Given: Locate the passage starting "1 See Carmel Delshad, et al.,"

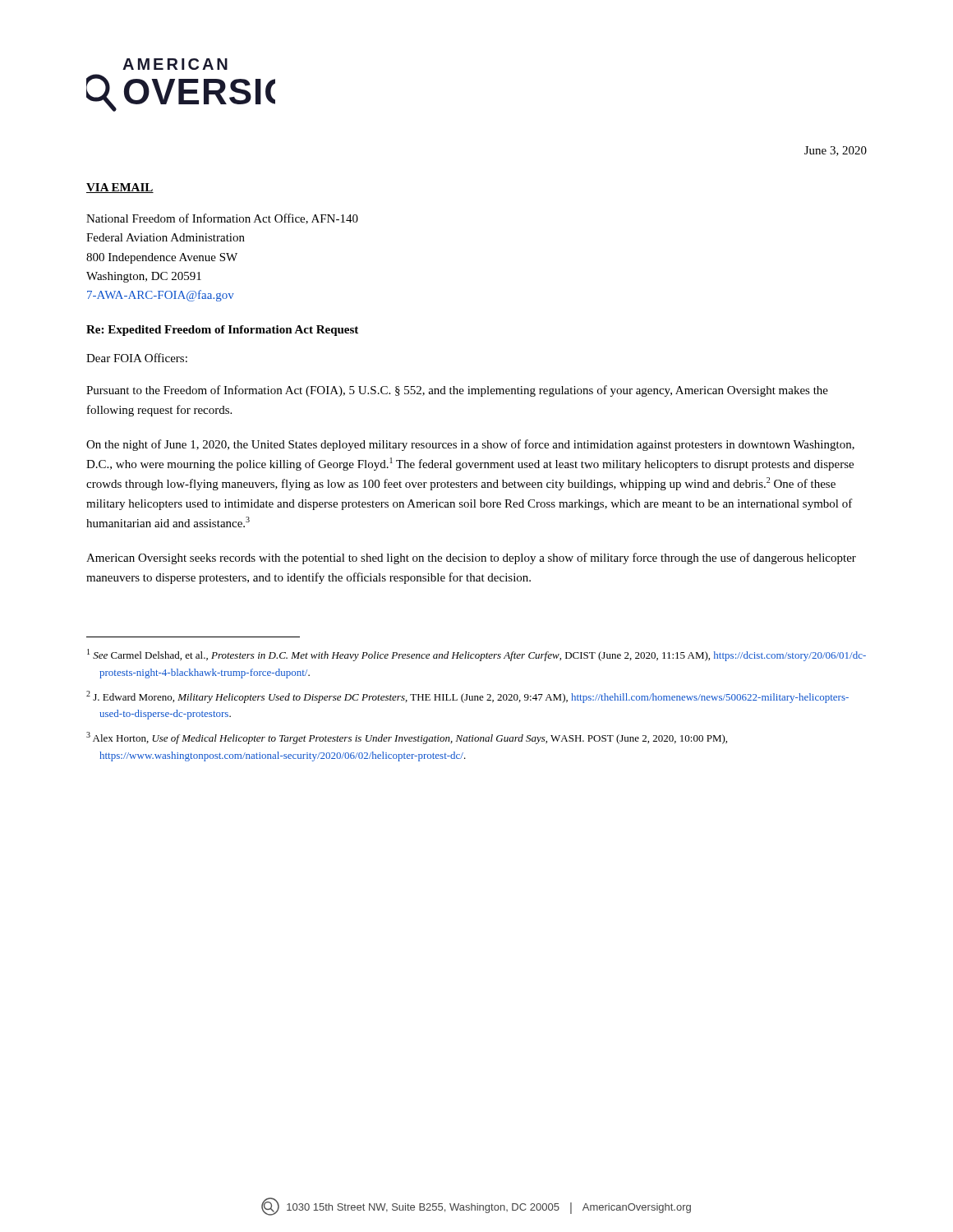Looking at the screenshot, I should coord(476,663).
